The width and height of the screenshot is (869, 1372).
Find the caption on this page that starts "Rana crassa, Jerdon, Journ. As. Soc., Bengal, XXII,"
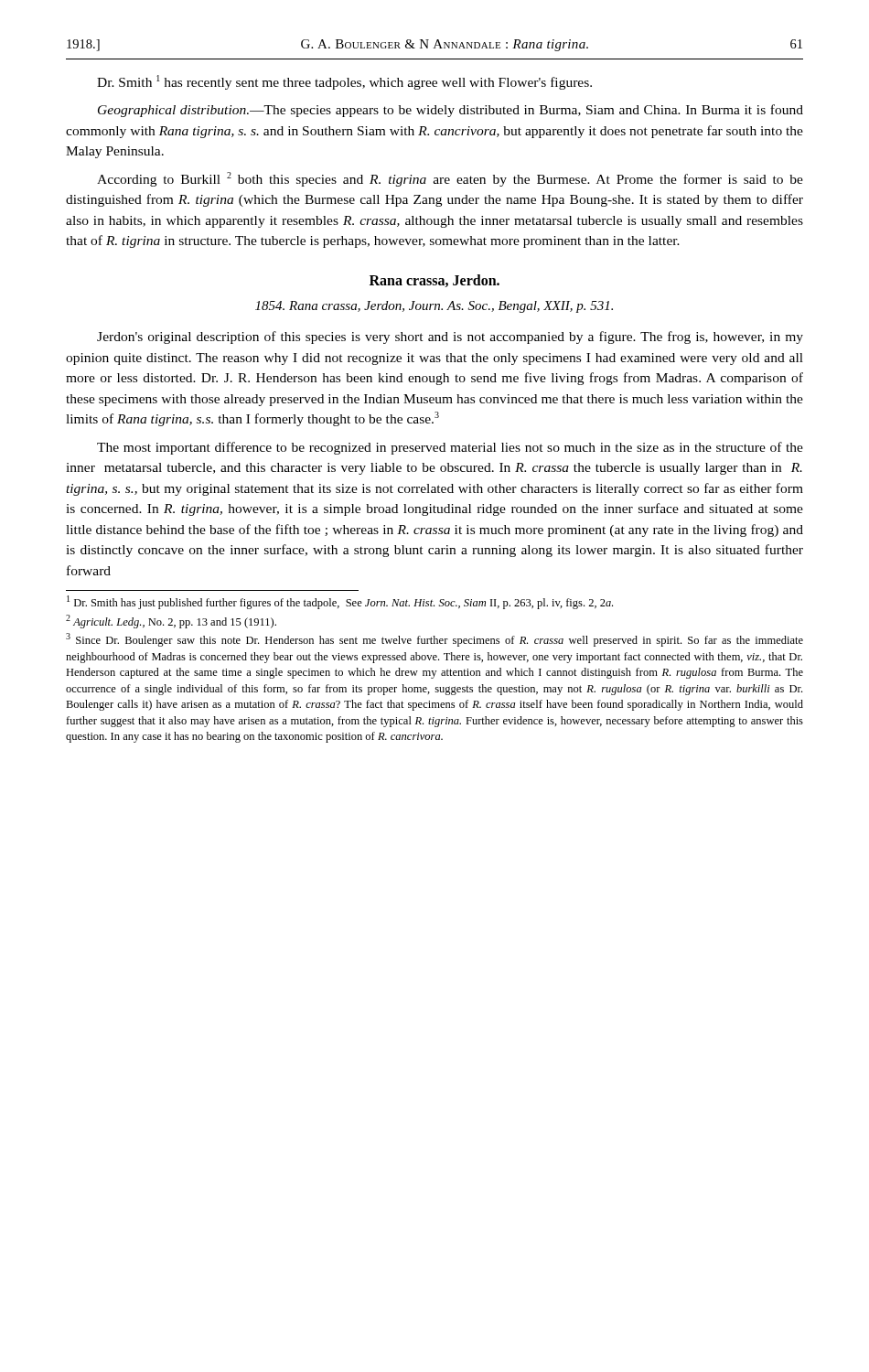point(434,305)
